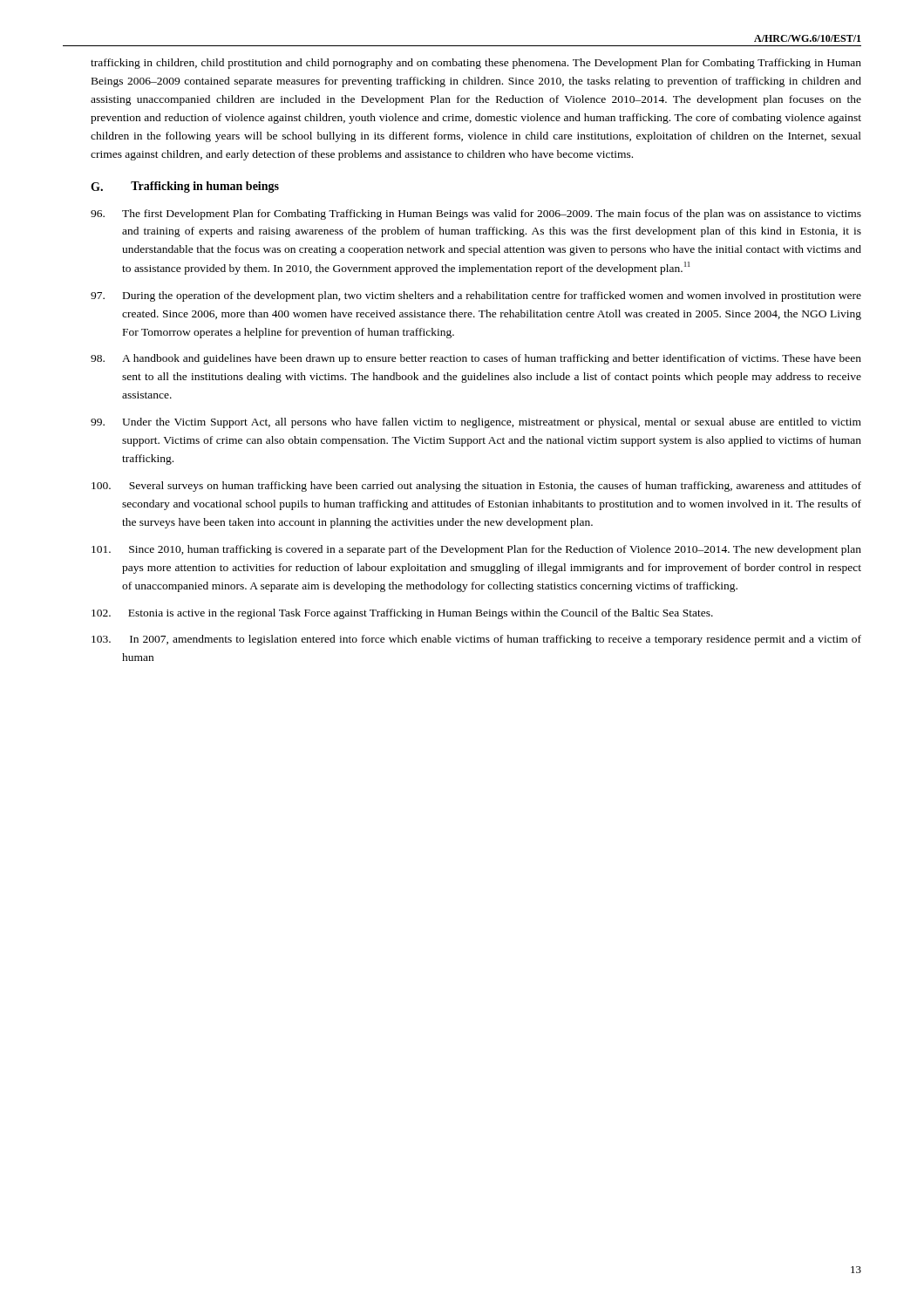The image size is (924, 1308).
Task: Find the text starting "trafficking in children,"
Action: tap(476, 108)
